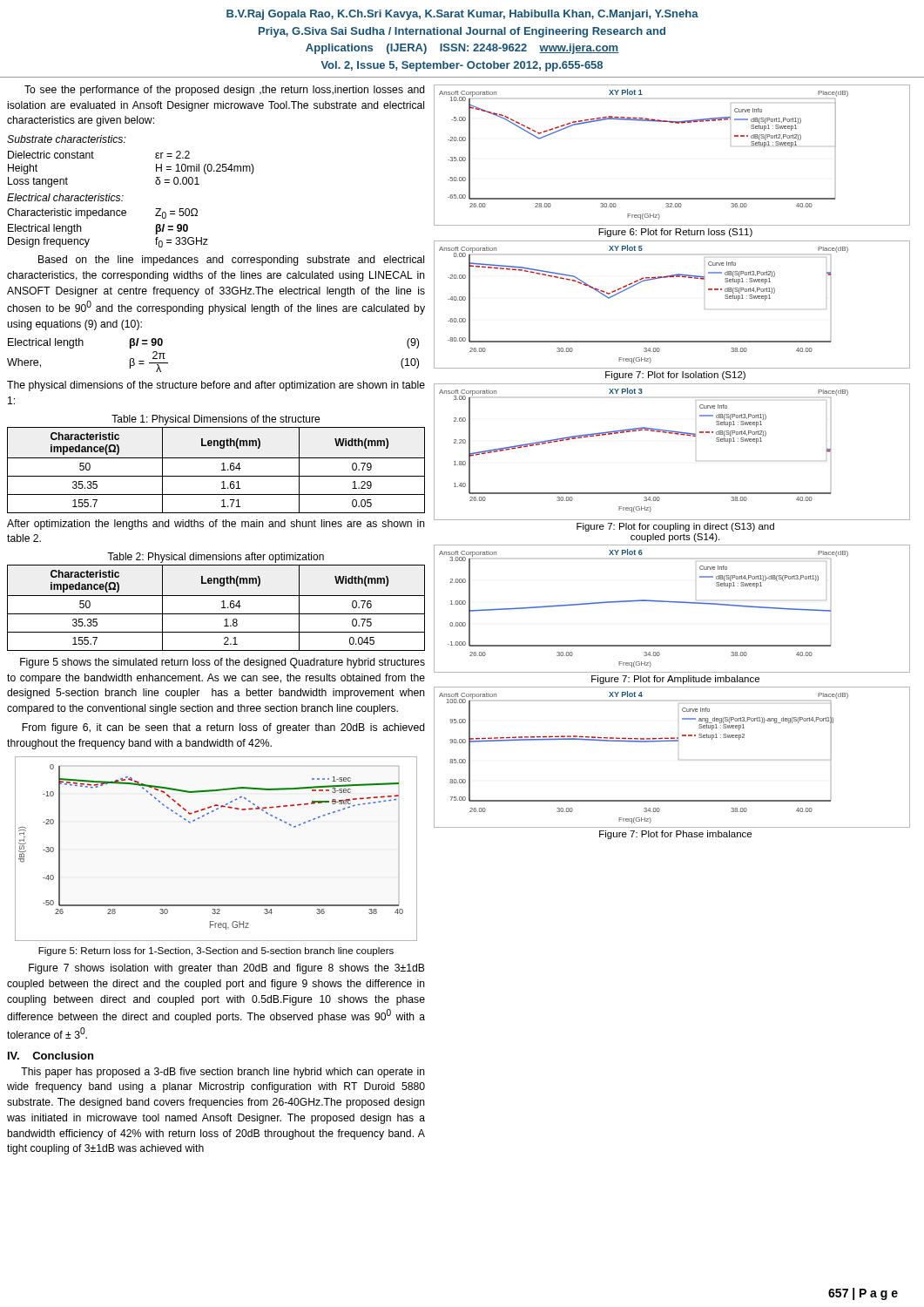Find the caption on this page that starts "Figure 7: Plot for Amplitude"

[675, 679]
